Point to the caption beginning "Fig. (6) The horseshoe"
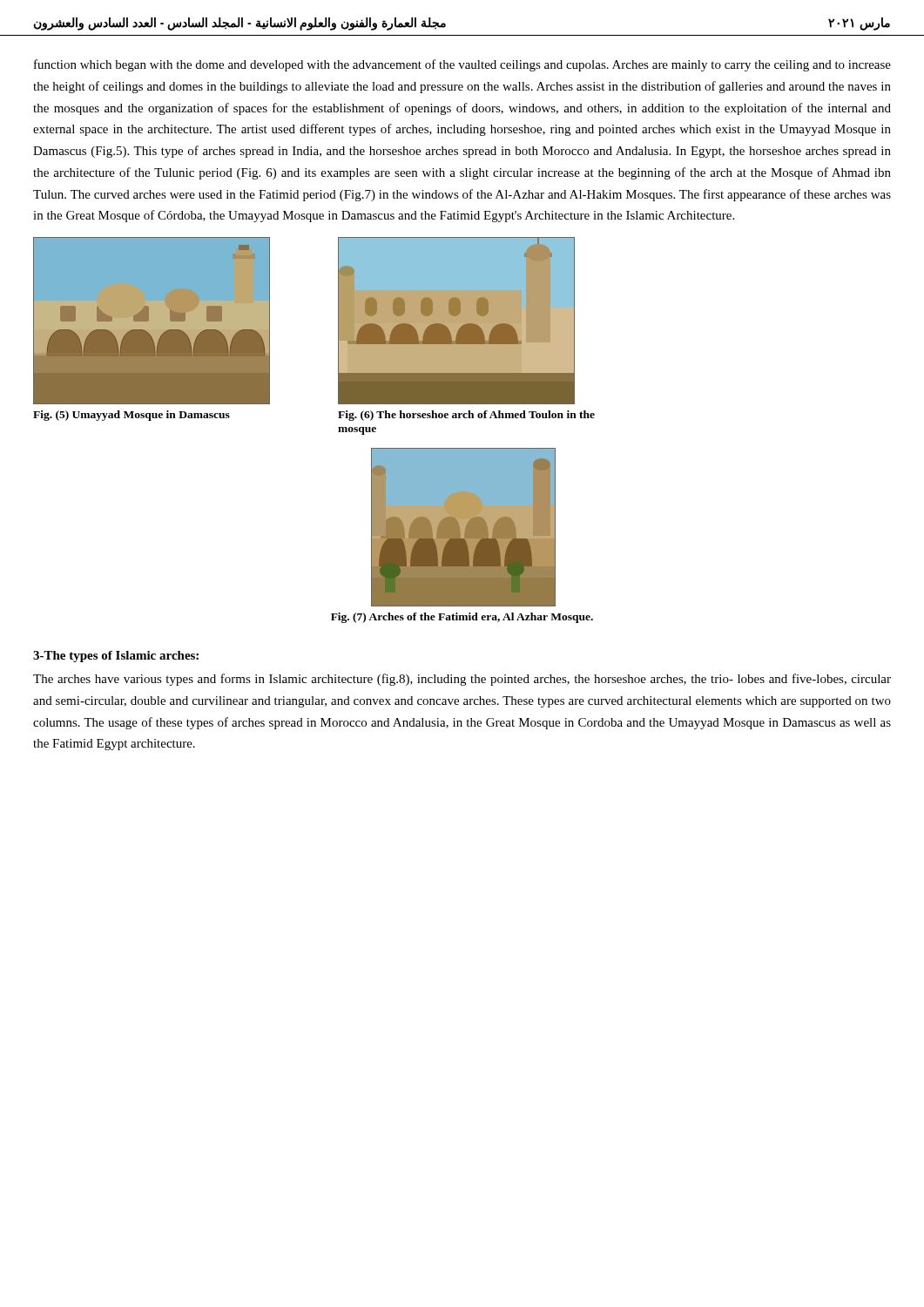924x1307 pixels. pos(466,421)
